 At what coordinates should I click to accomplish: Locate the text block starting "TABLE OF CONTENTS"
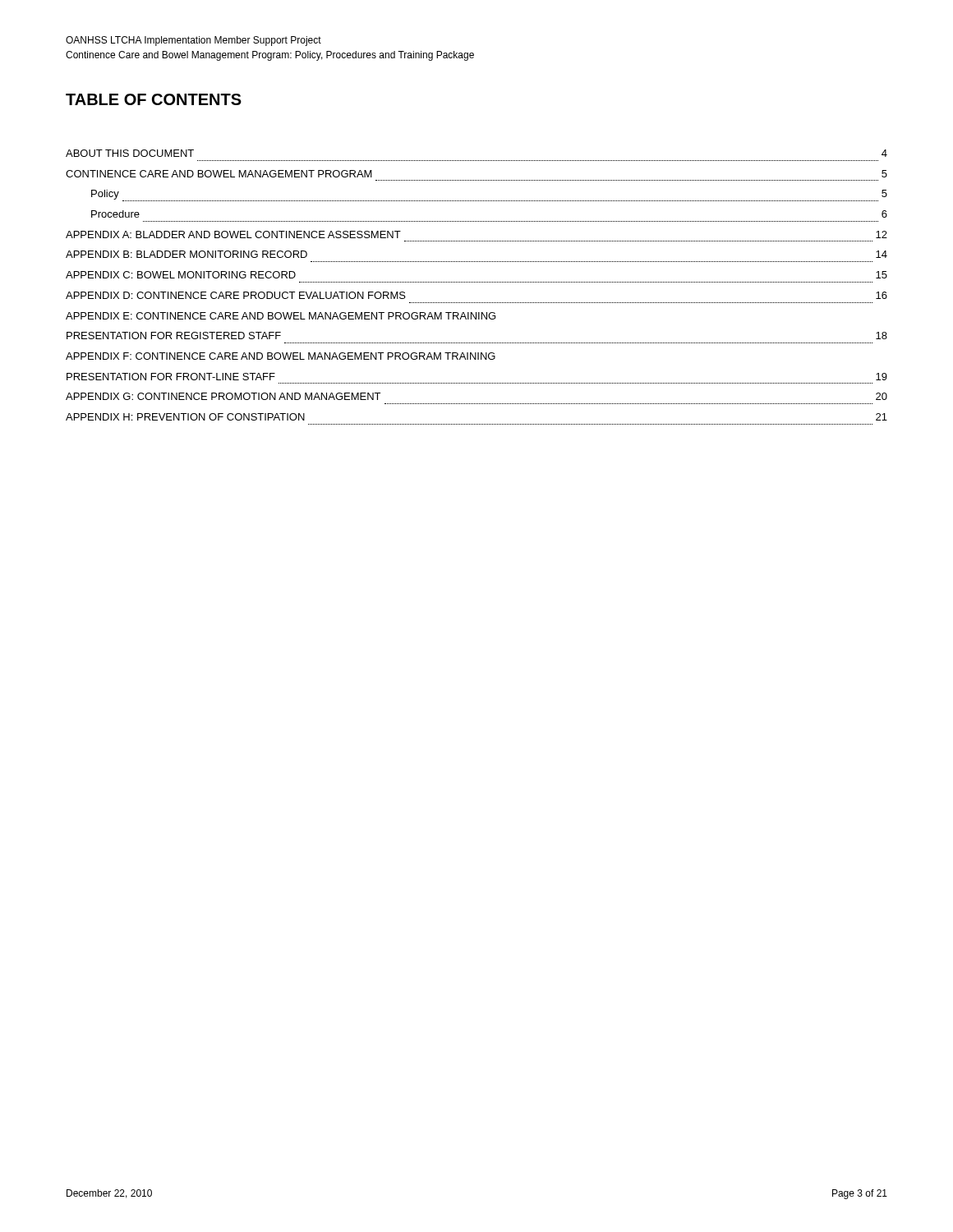[154, 100]
